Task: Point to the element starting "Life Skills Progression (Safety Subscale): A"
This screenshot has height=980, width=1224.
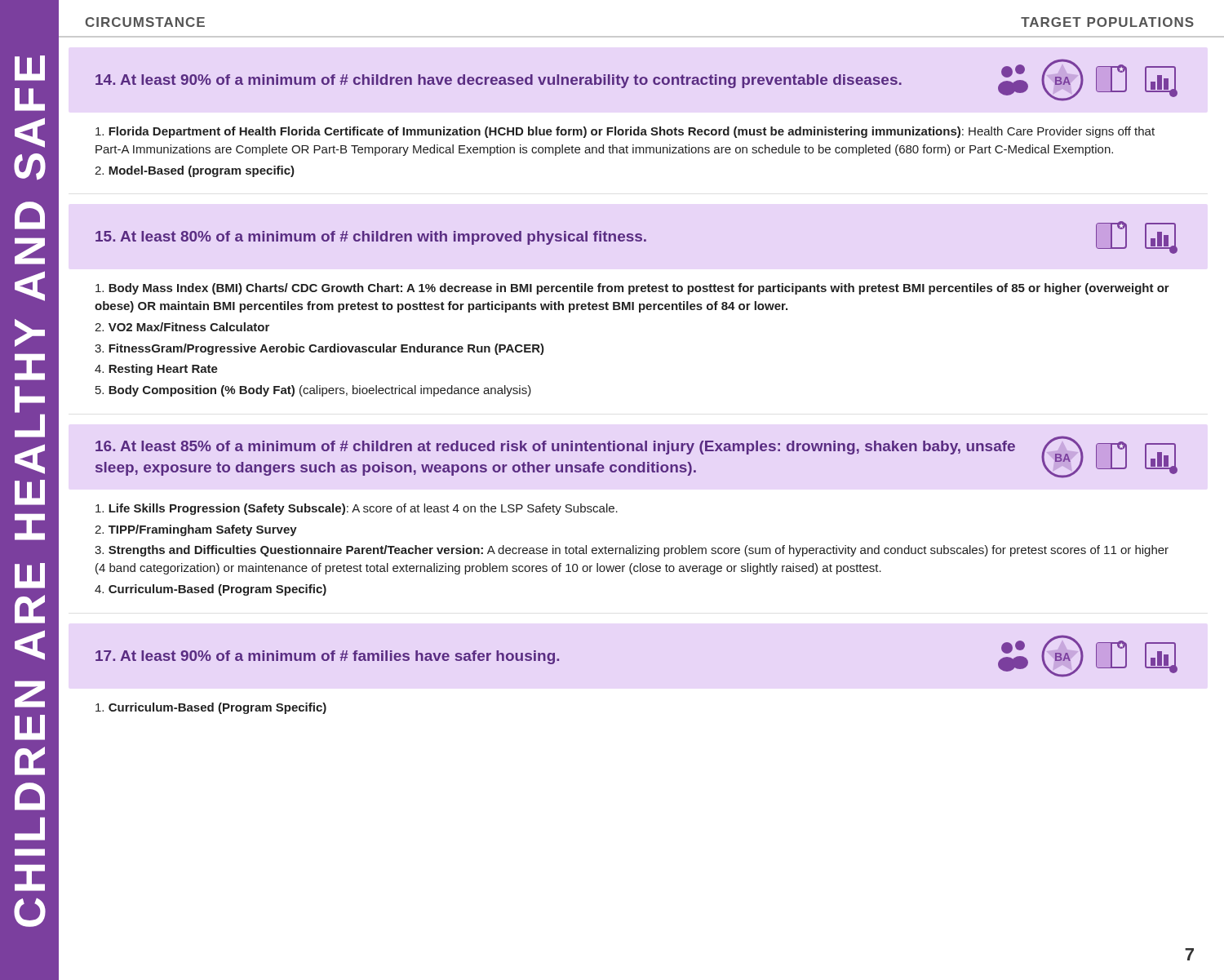Action: [x=356, y=508]
